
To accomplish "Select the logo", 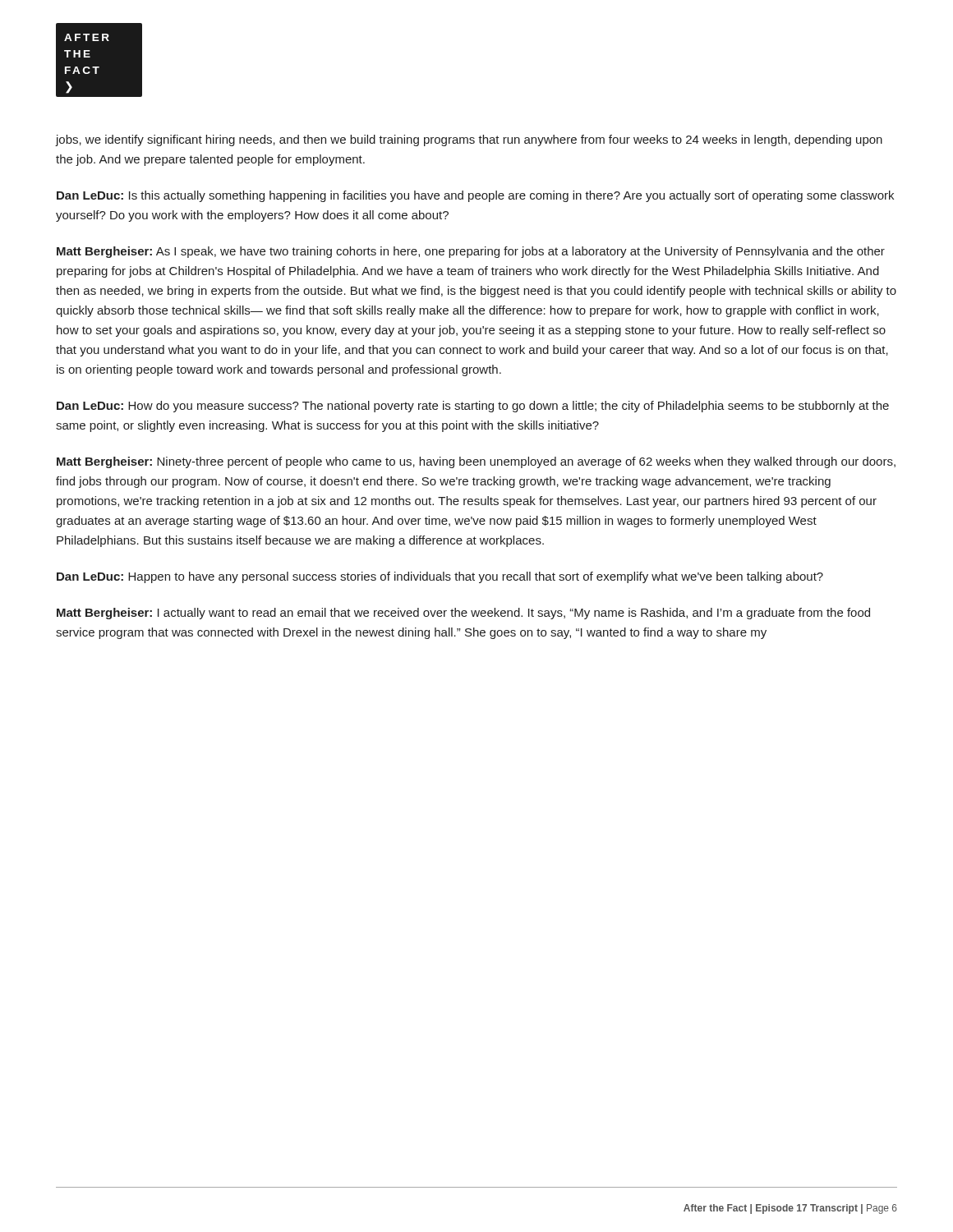I will (101, 62).
